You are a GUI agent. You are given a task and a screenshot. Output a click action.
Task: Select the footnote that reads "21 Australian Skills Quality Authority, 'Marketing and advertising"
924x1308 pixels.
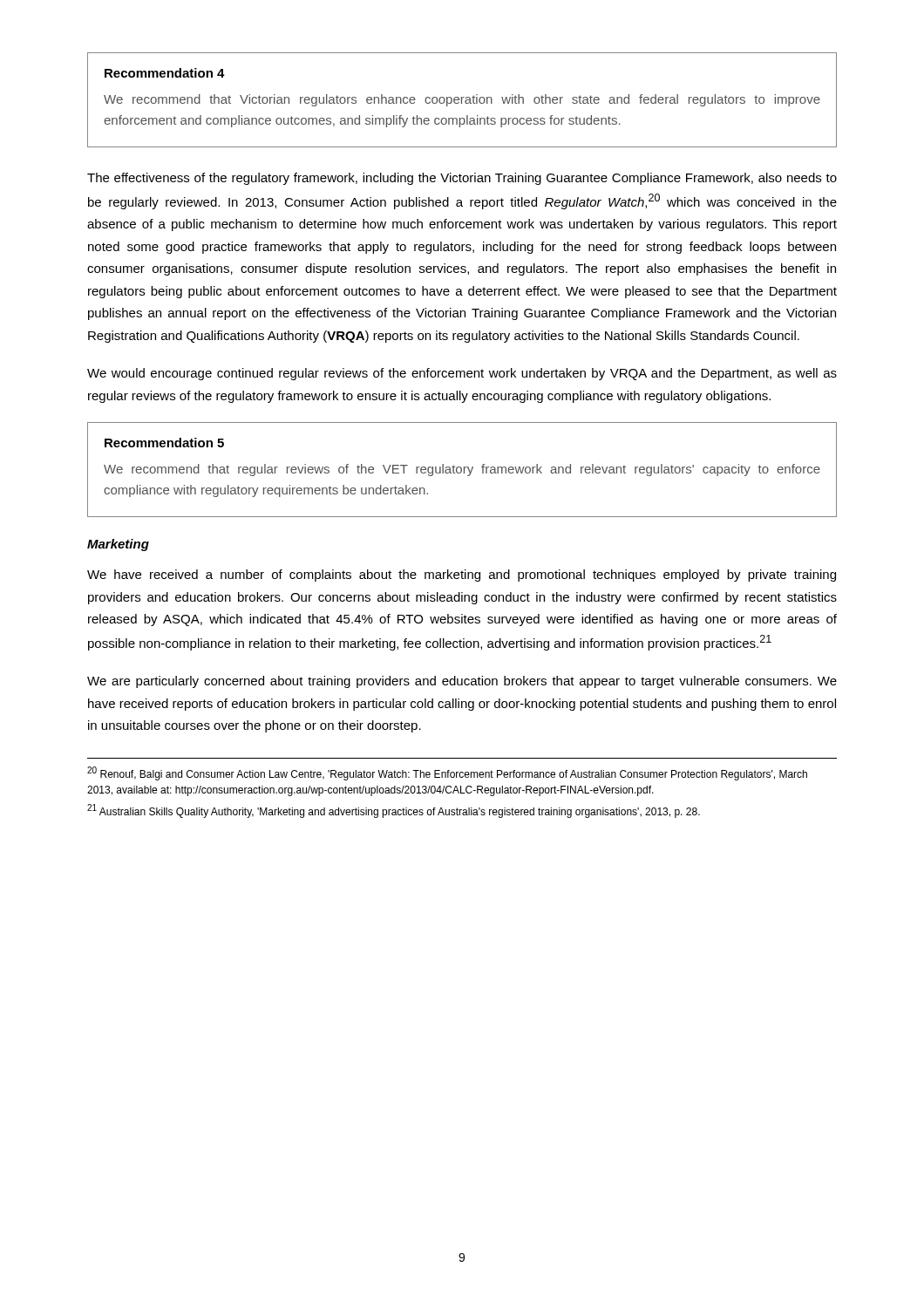pyautogui.click(x=394, y=810)
